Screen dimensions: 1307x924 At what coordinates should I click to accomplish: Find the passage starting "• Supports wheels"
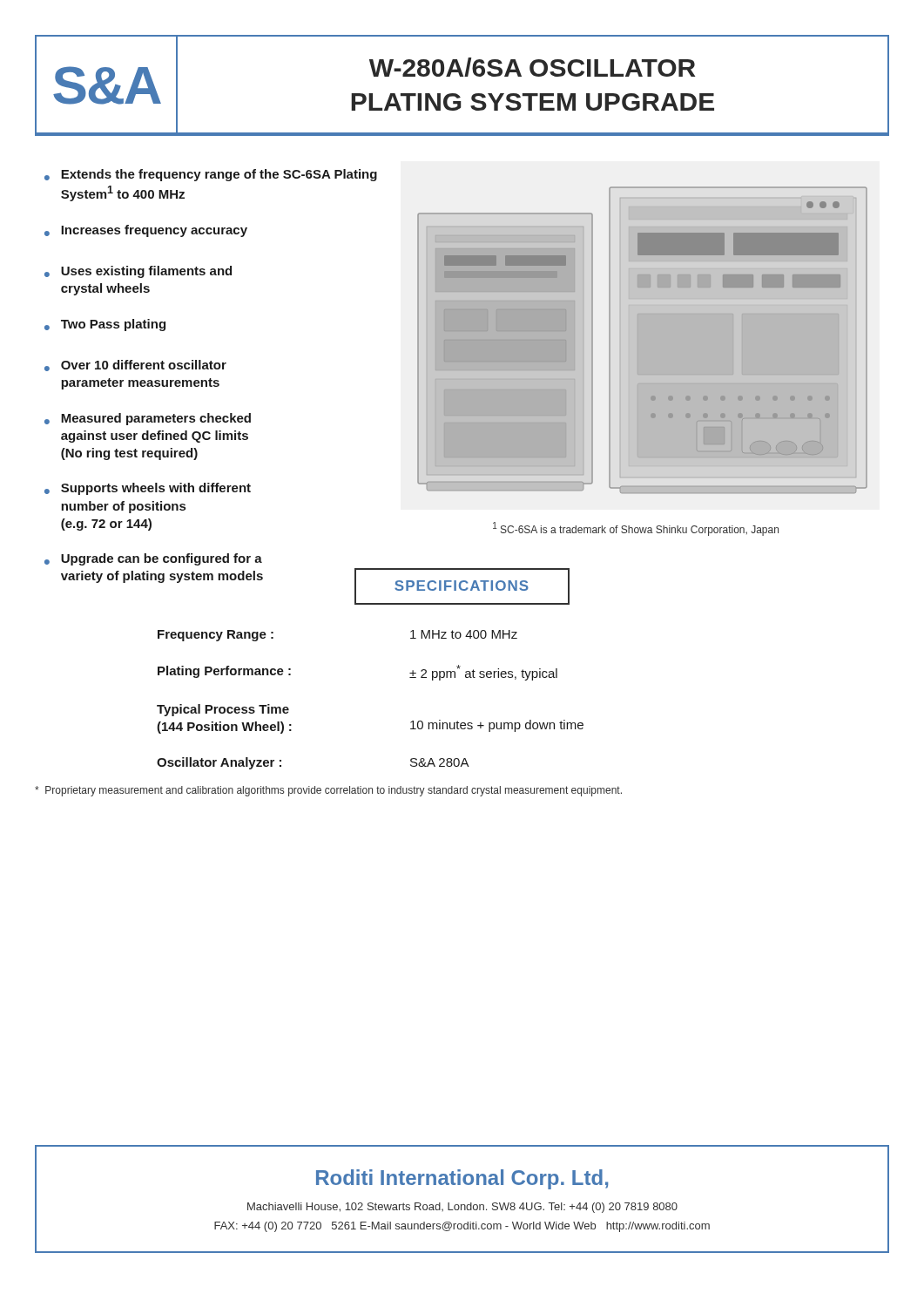point(147,506)
